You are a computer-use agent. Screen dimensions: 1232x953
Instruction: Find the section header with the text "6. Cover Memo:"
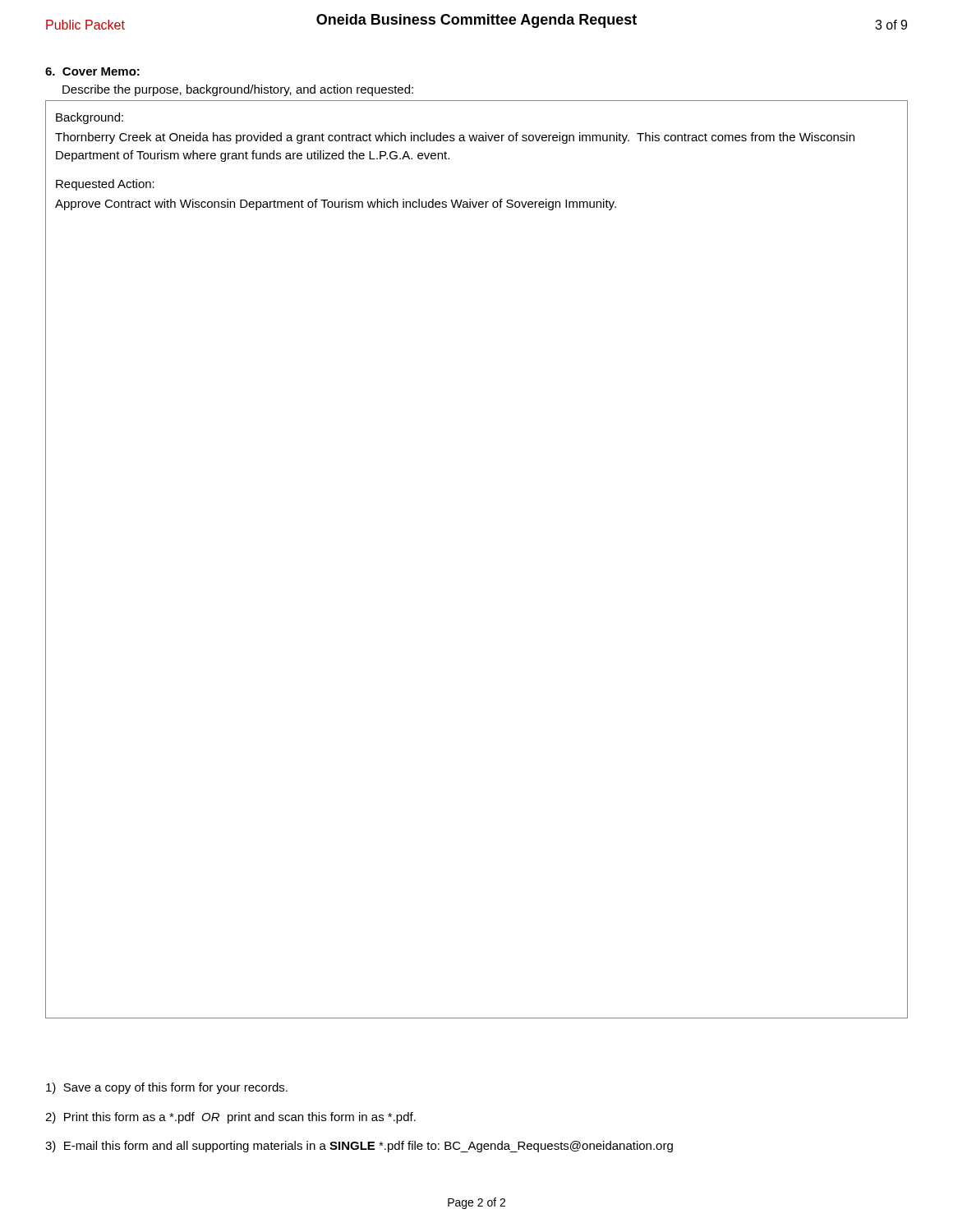(93, 71)
